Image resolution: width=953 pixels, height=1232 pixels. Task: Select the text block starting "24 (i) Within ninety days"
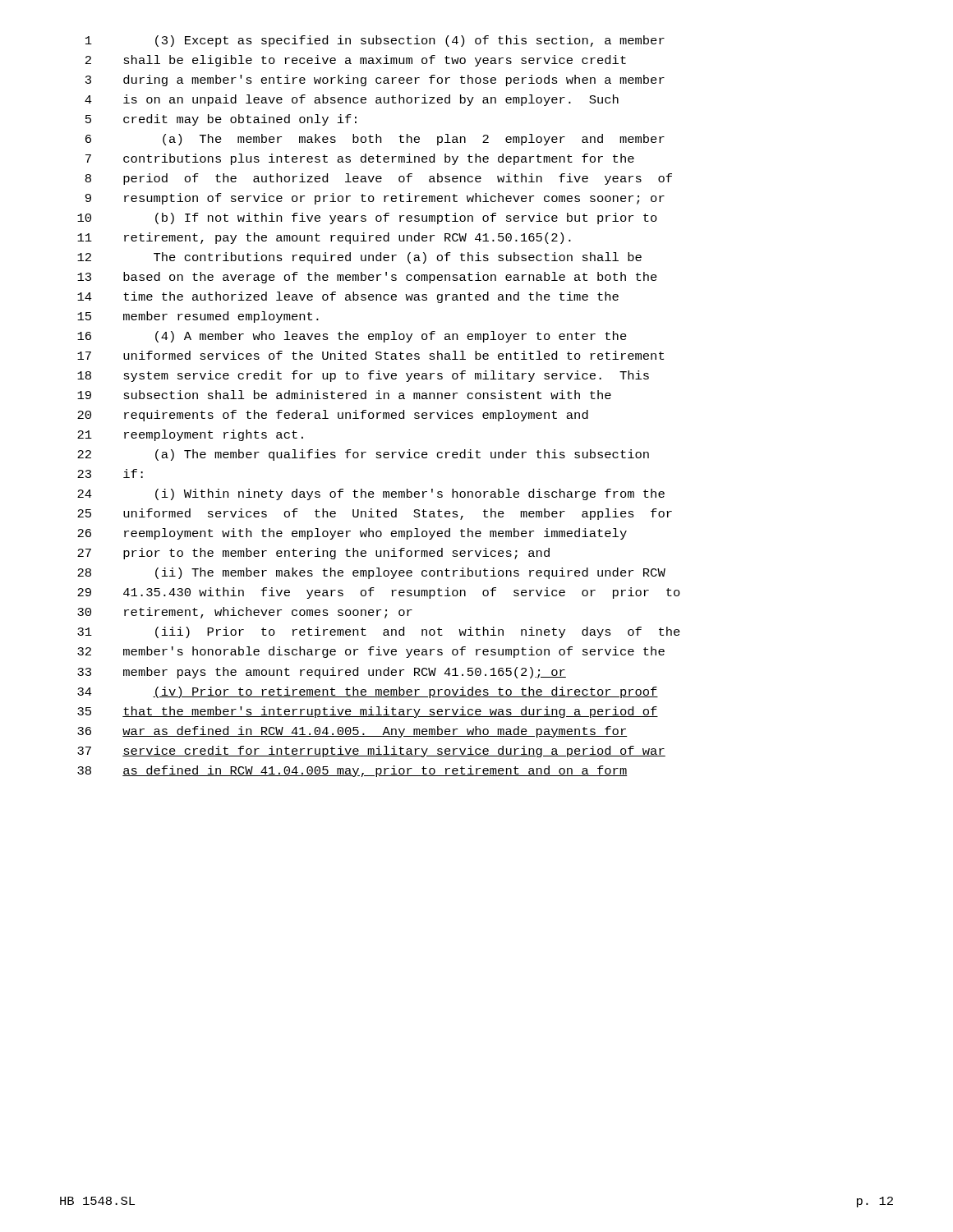476,524
